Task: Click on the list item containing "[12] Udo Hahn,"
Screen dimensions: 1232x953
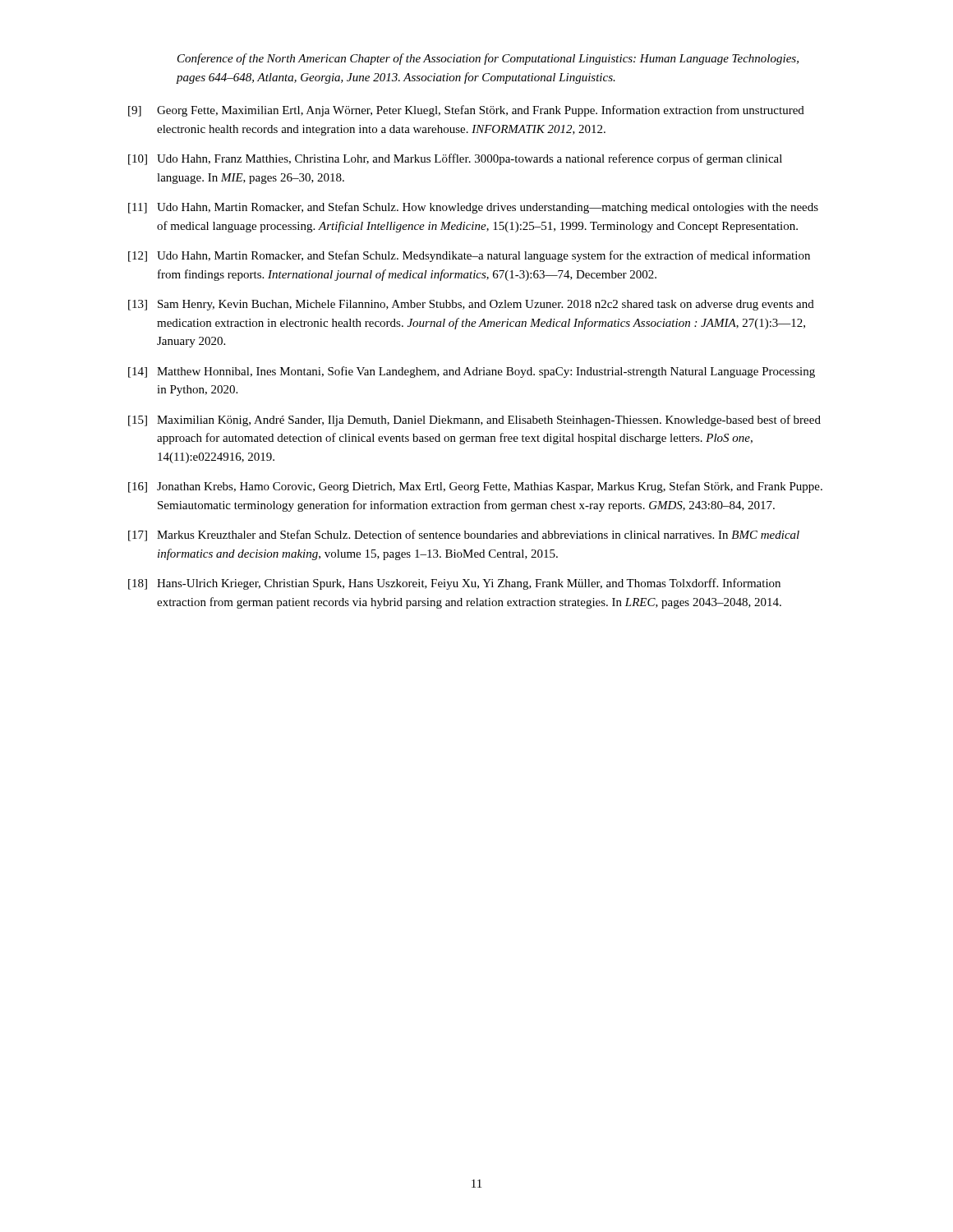Action: (x=476, y=265)
